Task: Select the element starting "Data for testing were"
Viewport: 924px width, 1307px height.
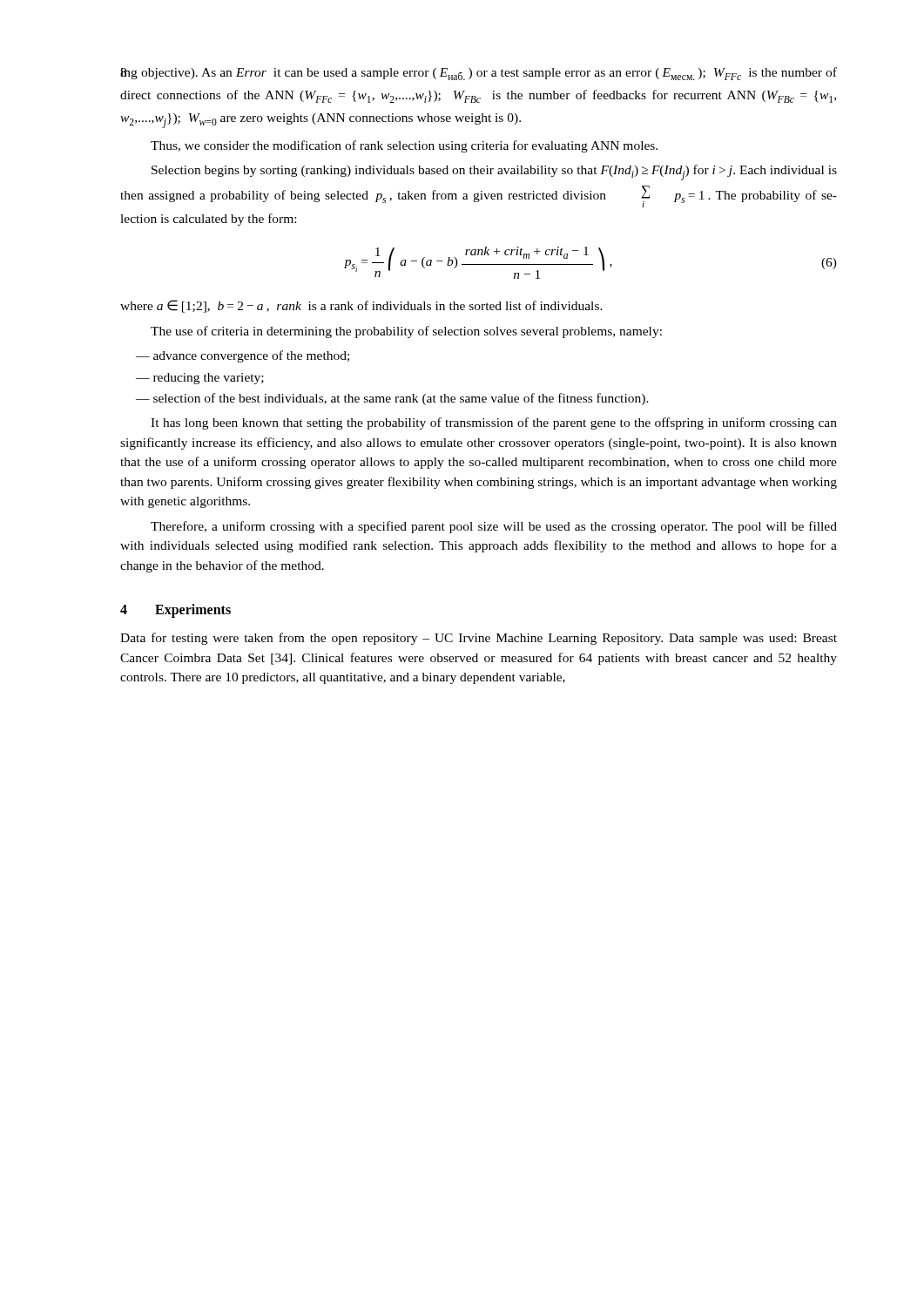Action: [x=479, y=658]
